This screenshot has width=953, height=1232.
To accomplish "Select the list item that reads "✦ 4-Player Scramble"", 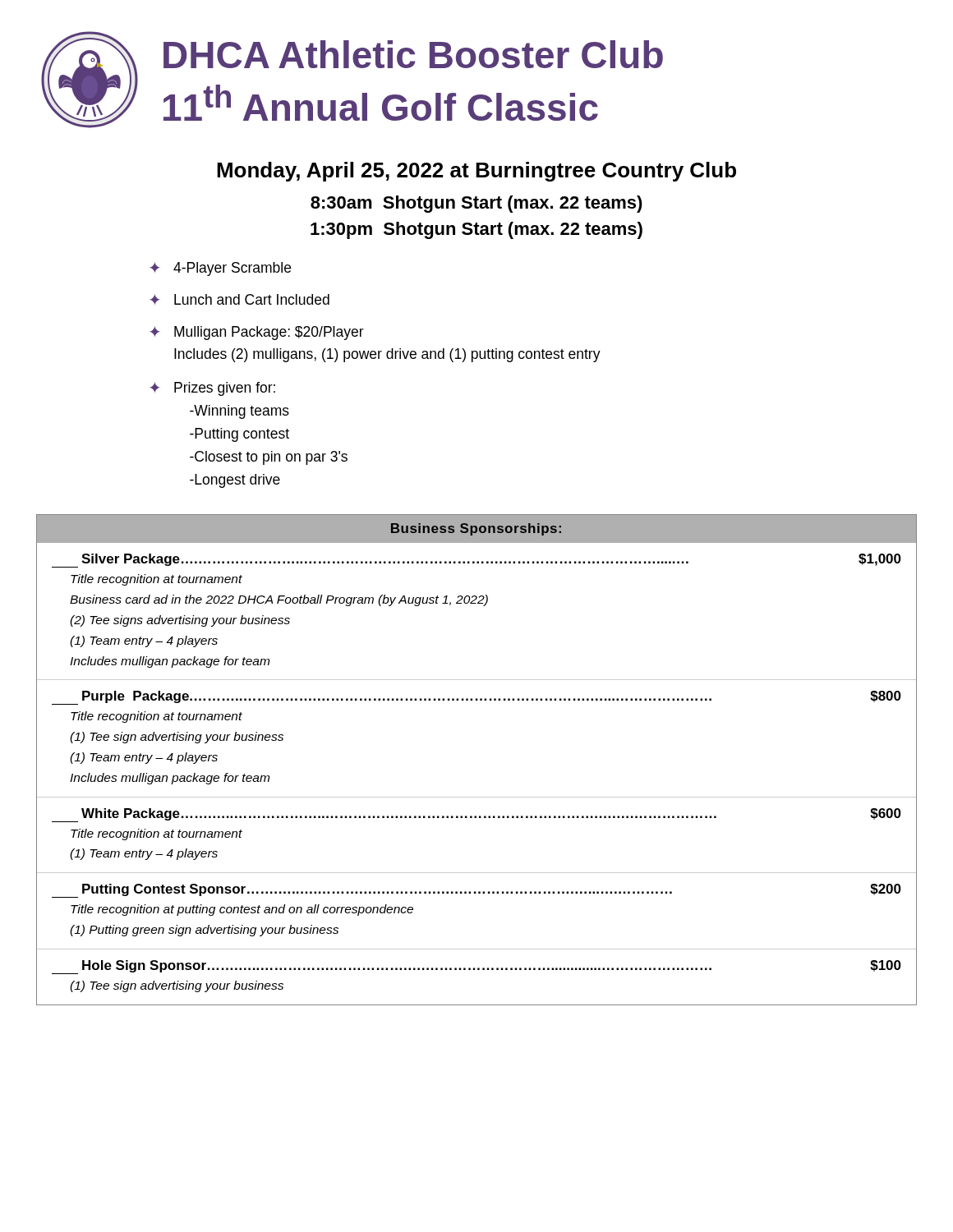I will tap(220, 268).
